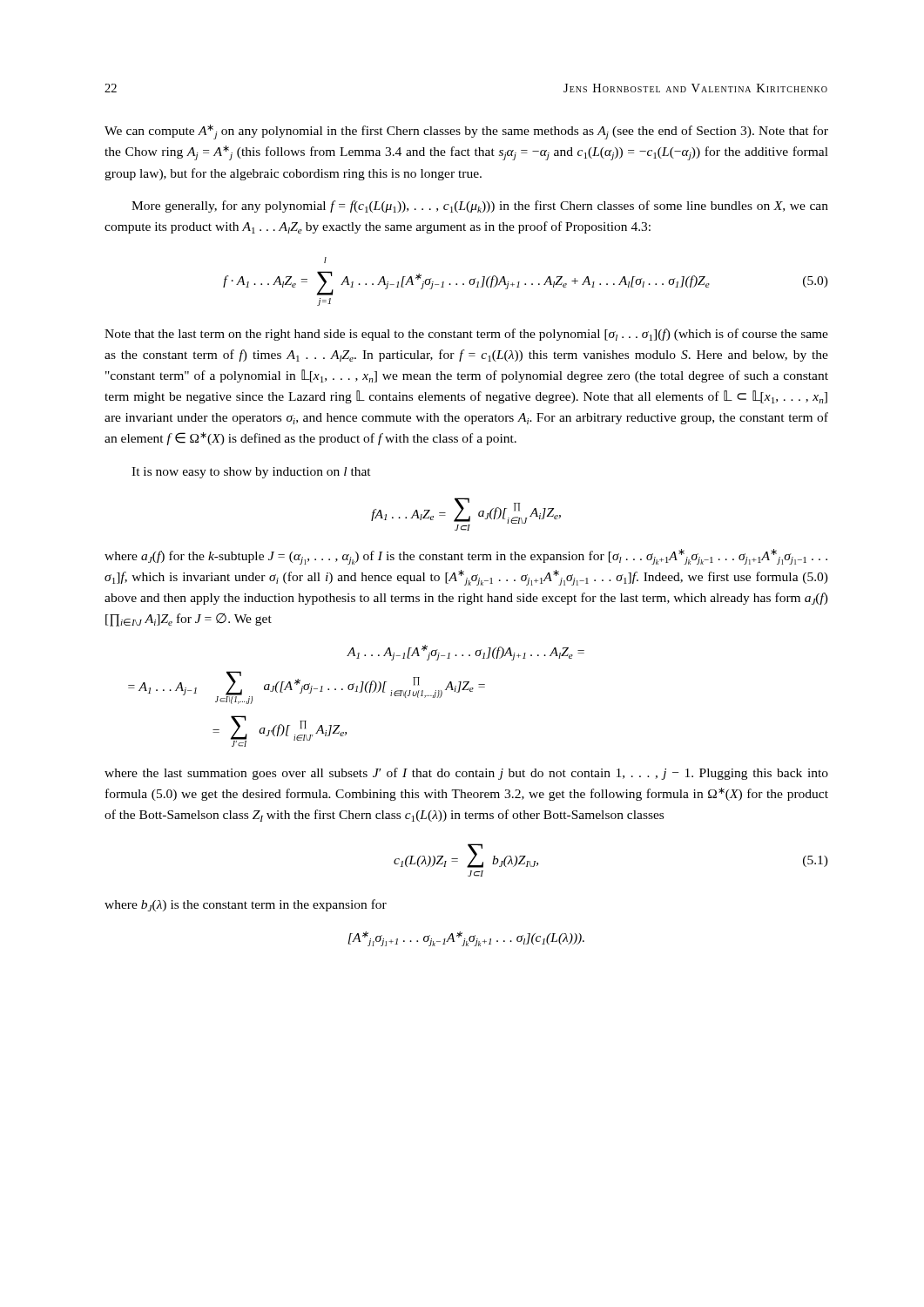Click the passage that begins "It is now easy to show by"
The width and height of the screenshot is (924, 1307).
click(251, 471)
